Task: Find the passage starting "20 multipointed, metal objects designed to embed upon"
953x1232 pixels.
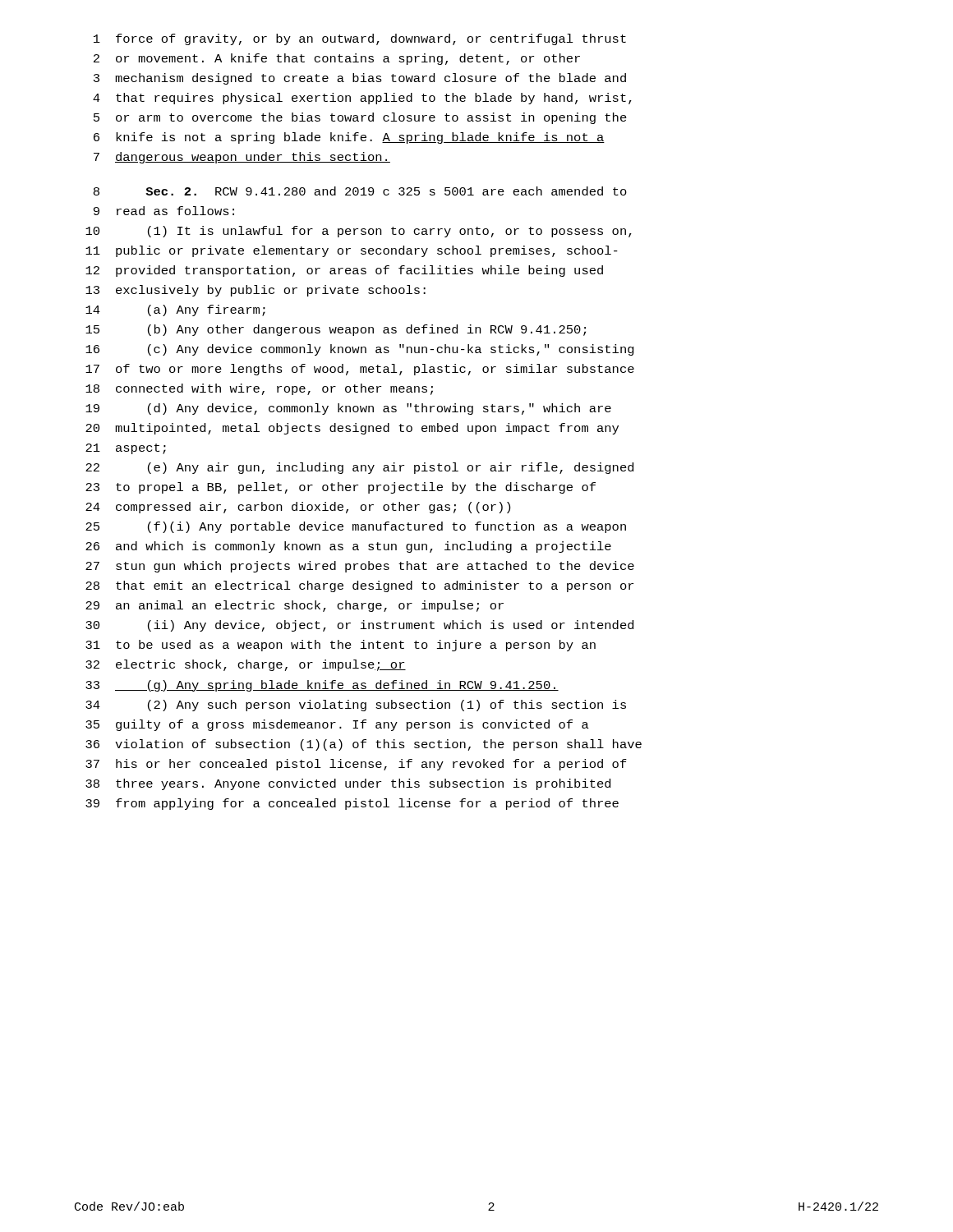Action: pyautogui.click(x=476, y=429)
